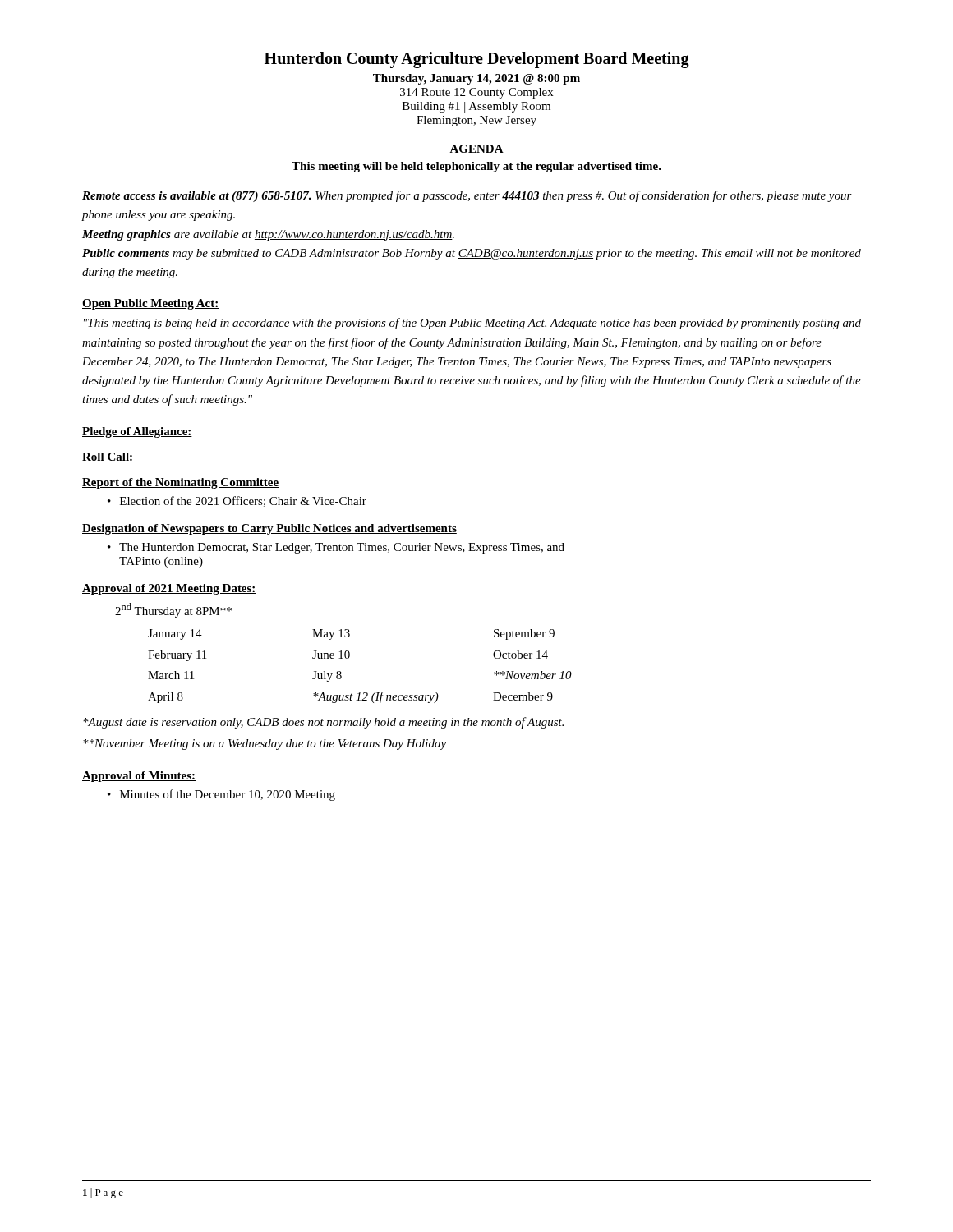Find the block starting "Roll Call:"
The width and height of the screenshot is (953, 1232).
108,456
